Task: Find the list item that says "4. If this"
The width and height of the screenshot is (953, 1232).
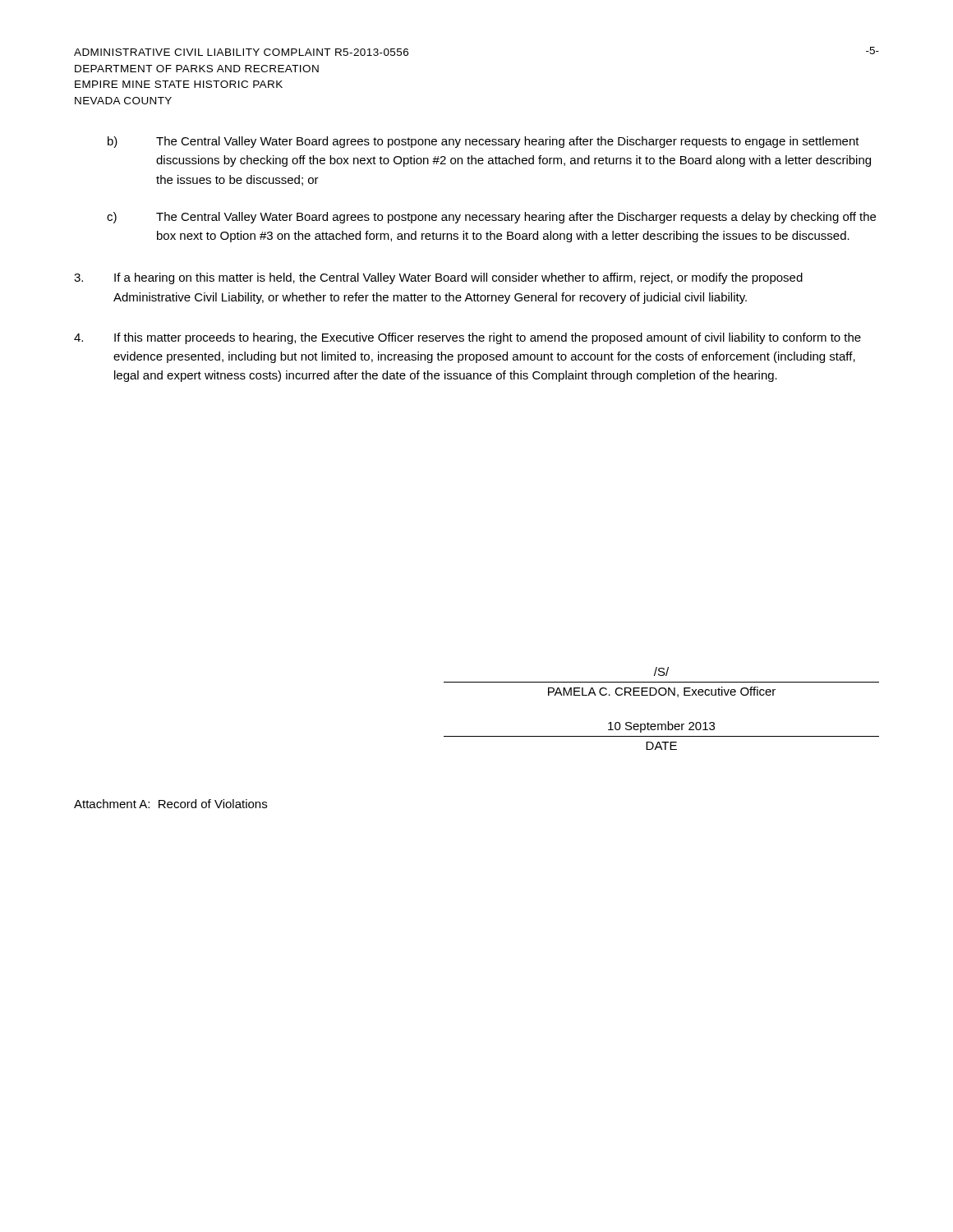Action: click(x=476, y=356)
